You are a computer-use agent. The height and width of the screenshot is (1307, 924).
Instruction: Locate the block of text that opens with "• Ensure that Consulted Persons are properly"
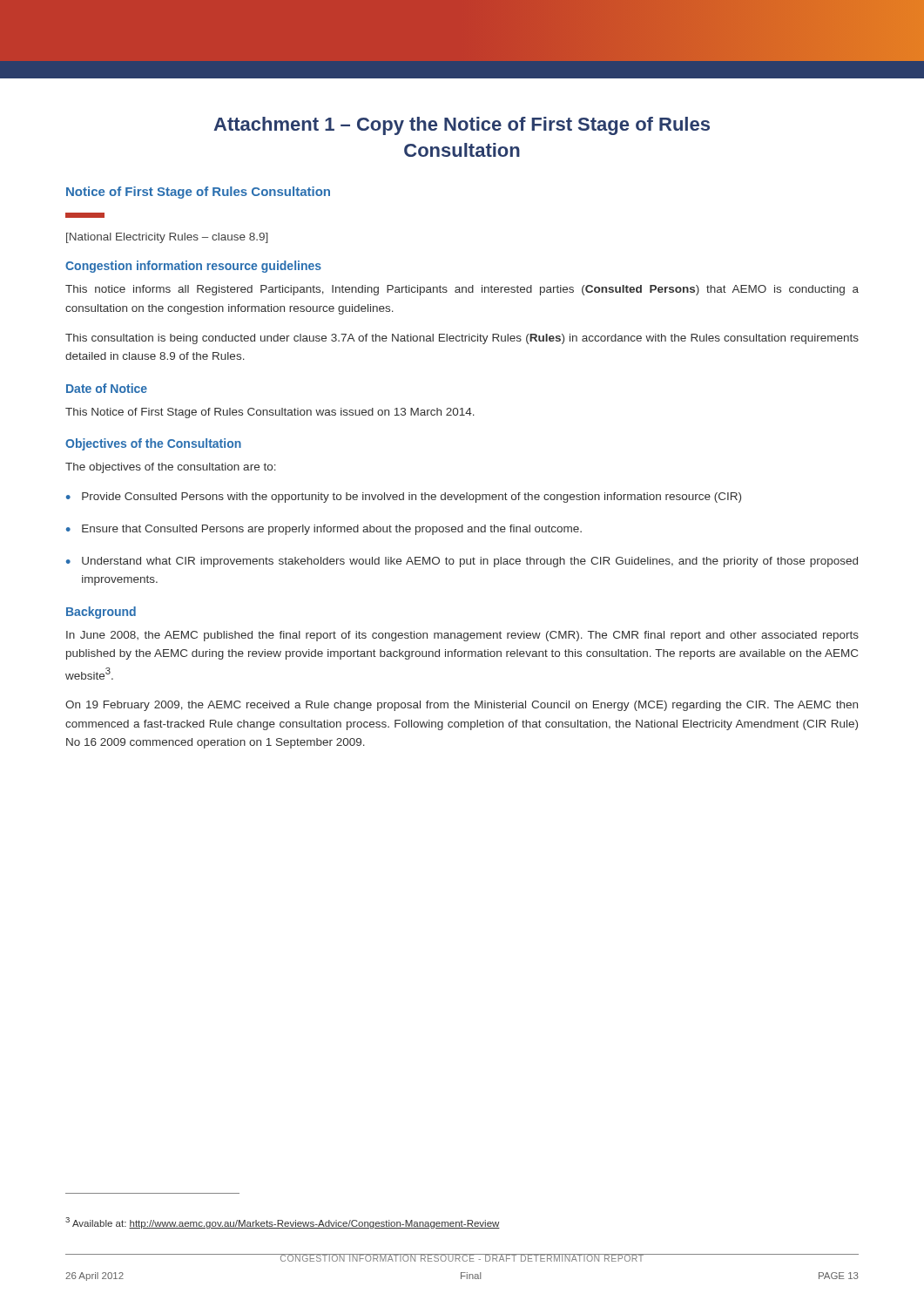324,531
